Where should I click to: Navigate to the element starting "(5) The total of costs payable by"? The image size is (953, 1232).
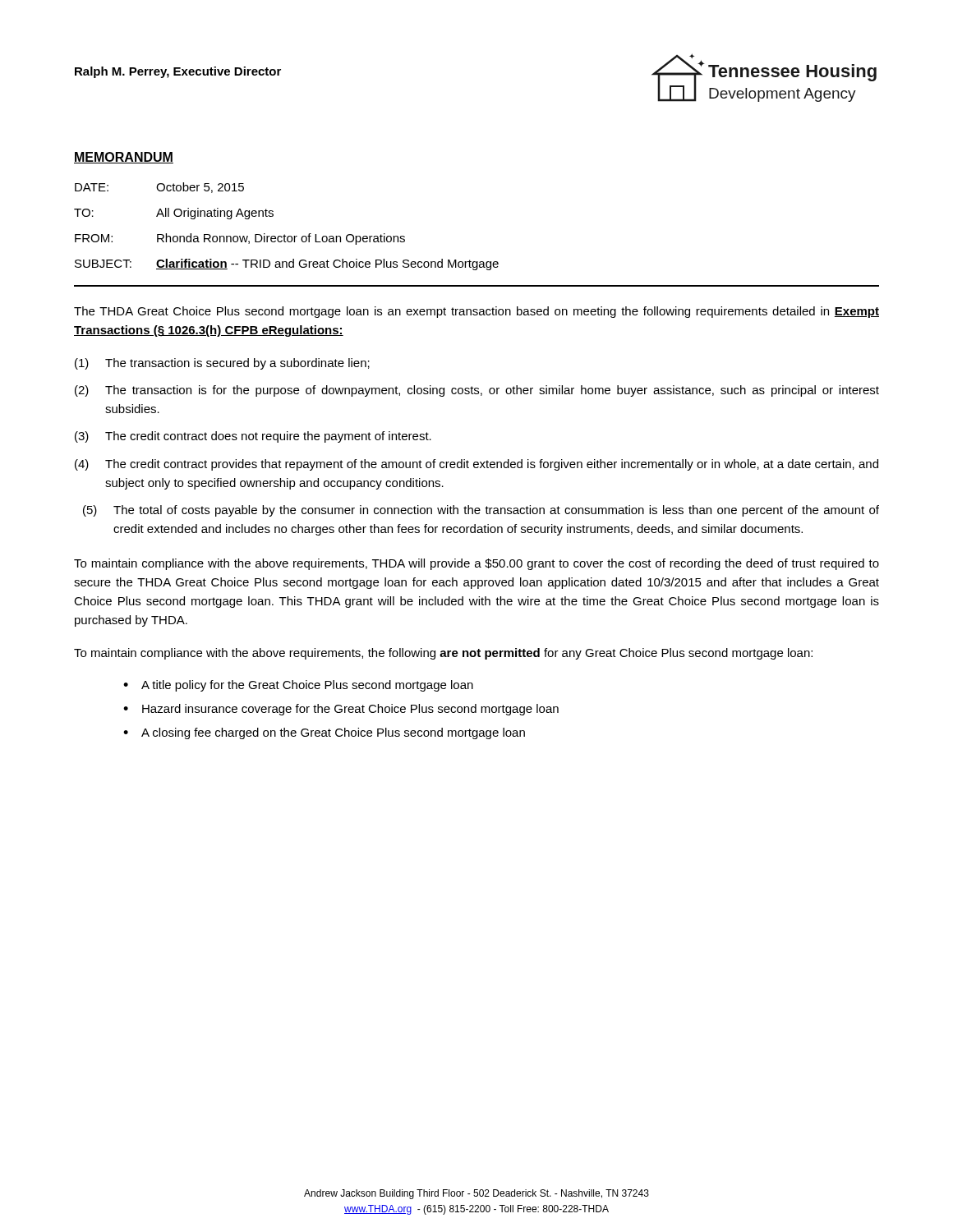pyautogui.click(x=481, y=519)
